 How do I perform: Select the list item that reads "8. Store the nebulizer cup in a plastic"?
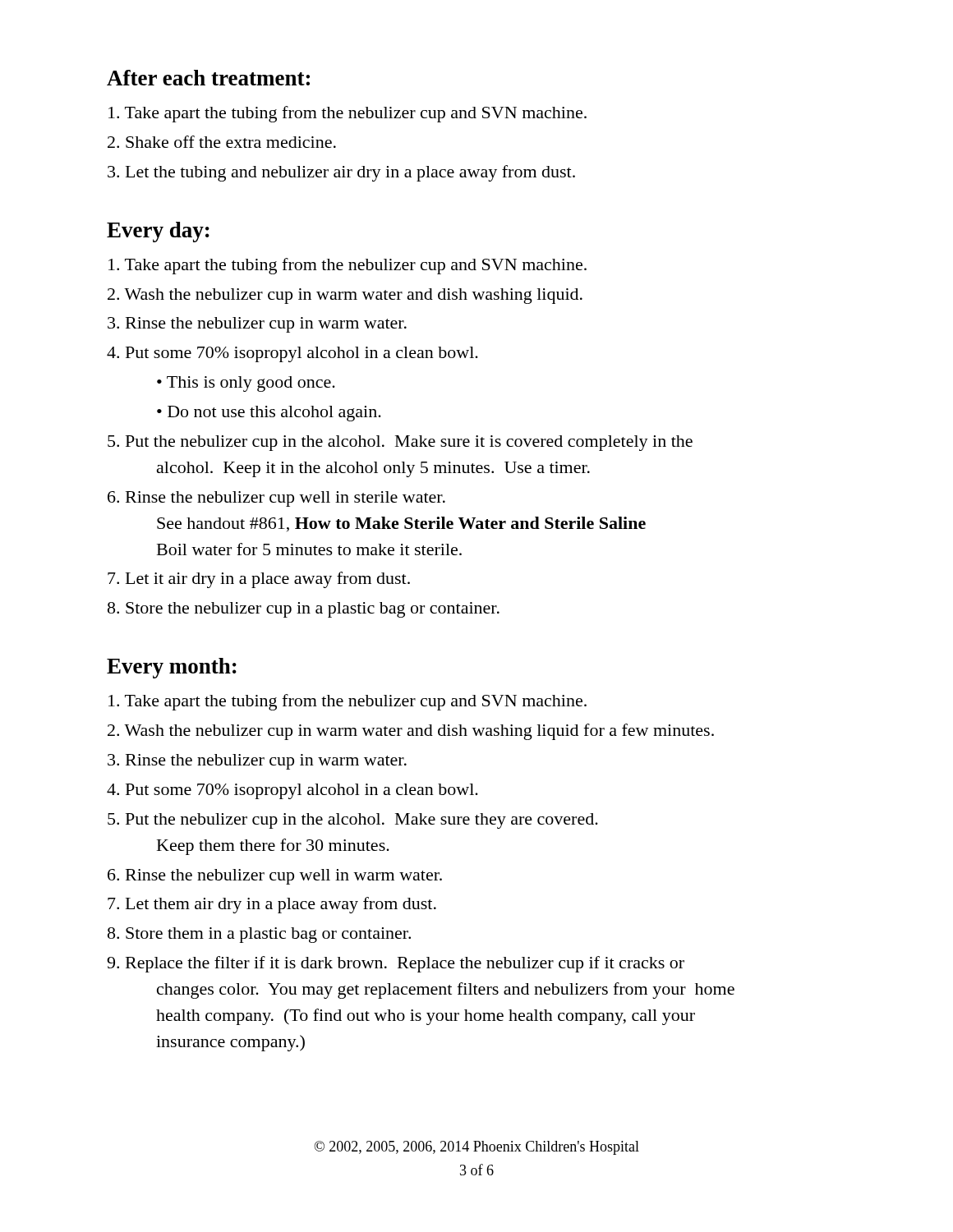pos(304,608)
